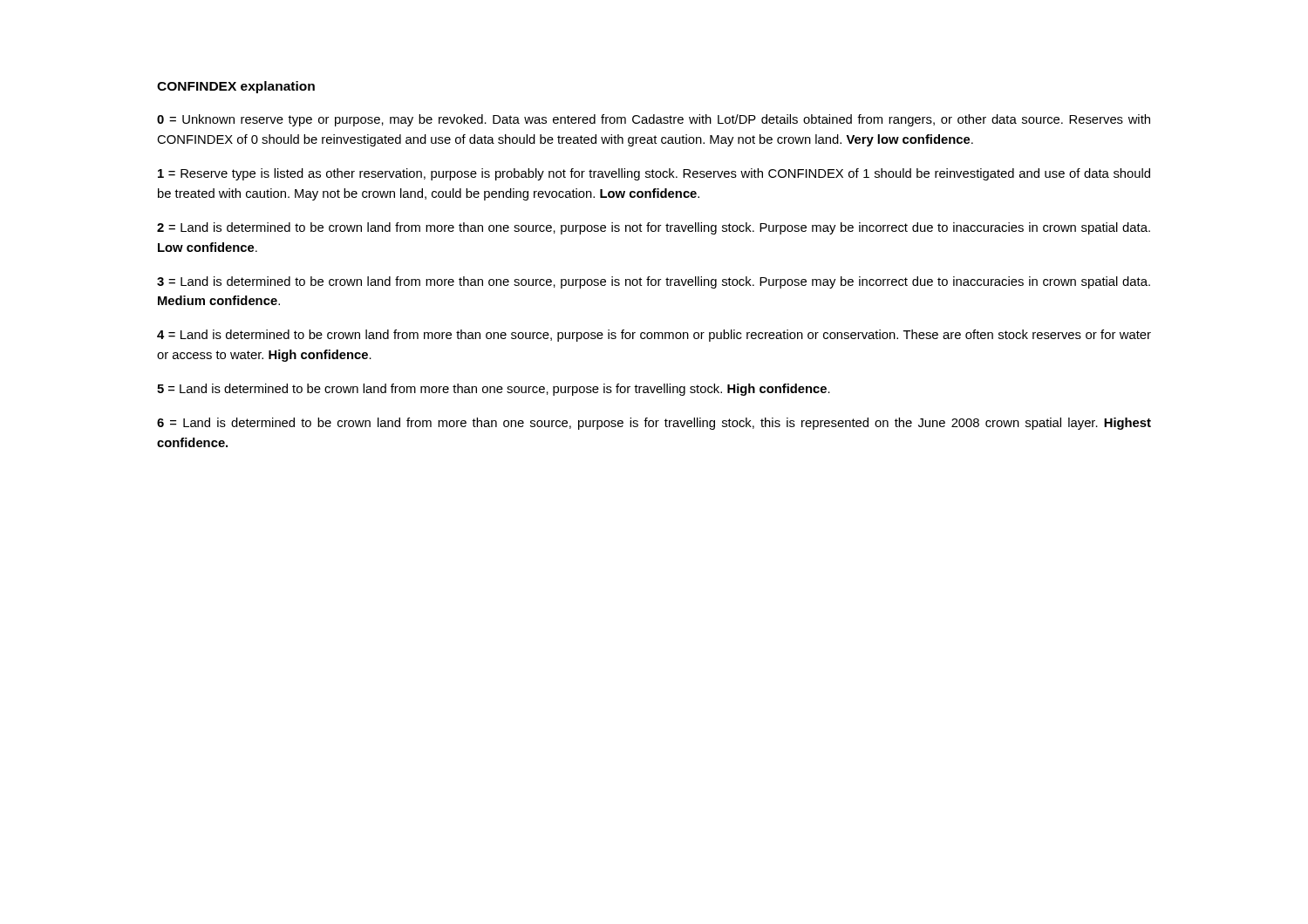Locate the text "CONFINDEX explanation"
The width and height of the screenshot is (1308, 924).
pyautogui.click(x=236, y=86)
